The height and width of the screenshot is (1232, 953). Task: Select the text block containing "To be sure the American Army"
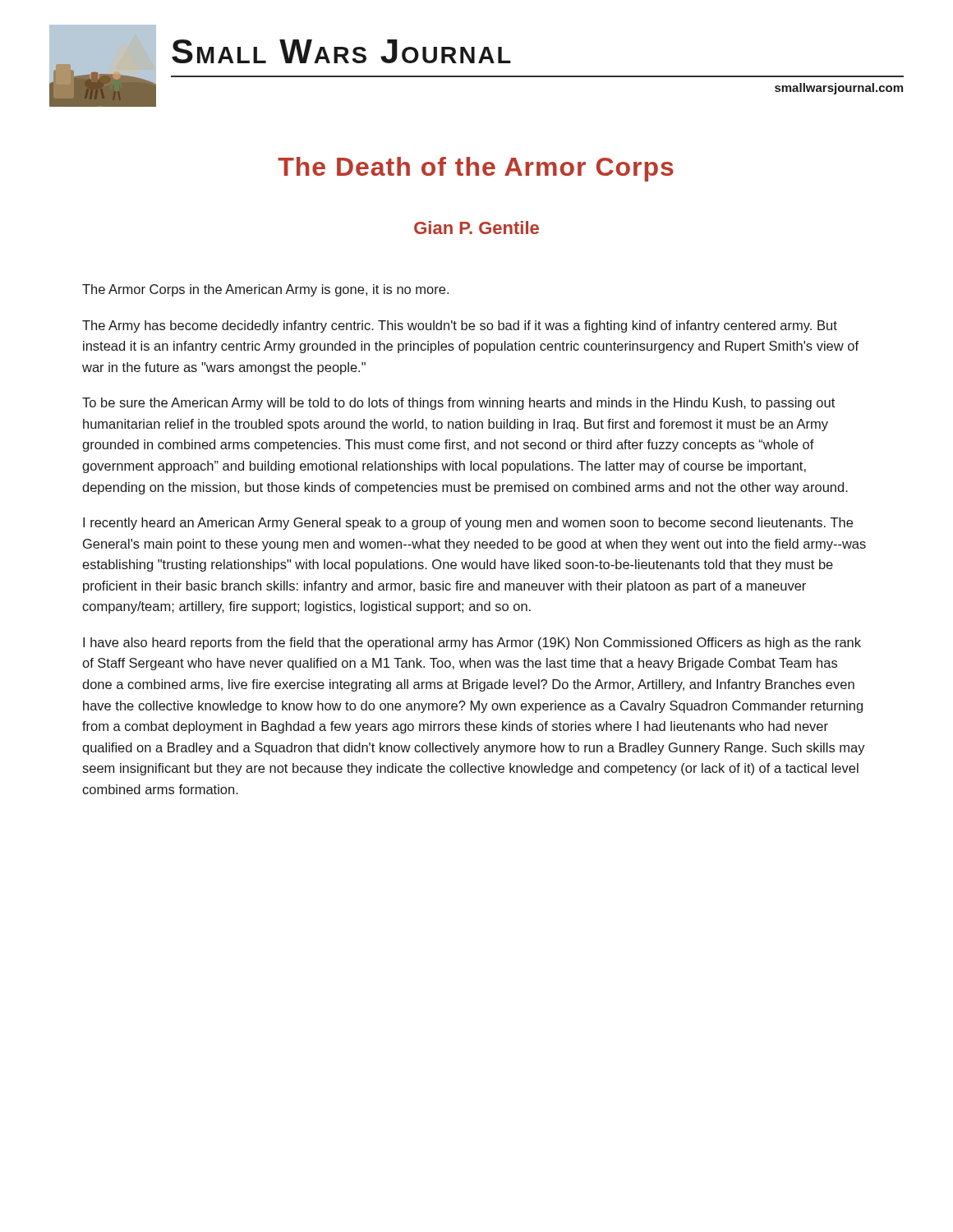(465, 445)
